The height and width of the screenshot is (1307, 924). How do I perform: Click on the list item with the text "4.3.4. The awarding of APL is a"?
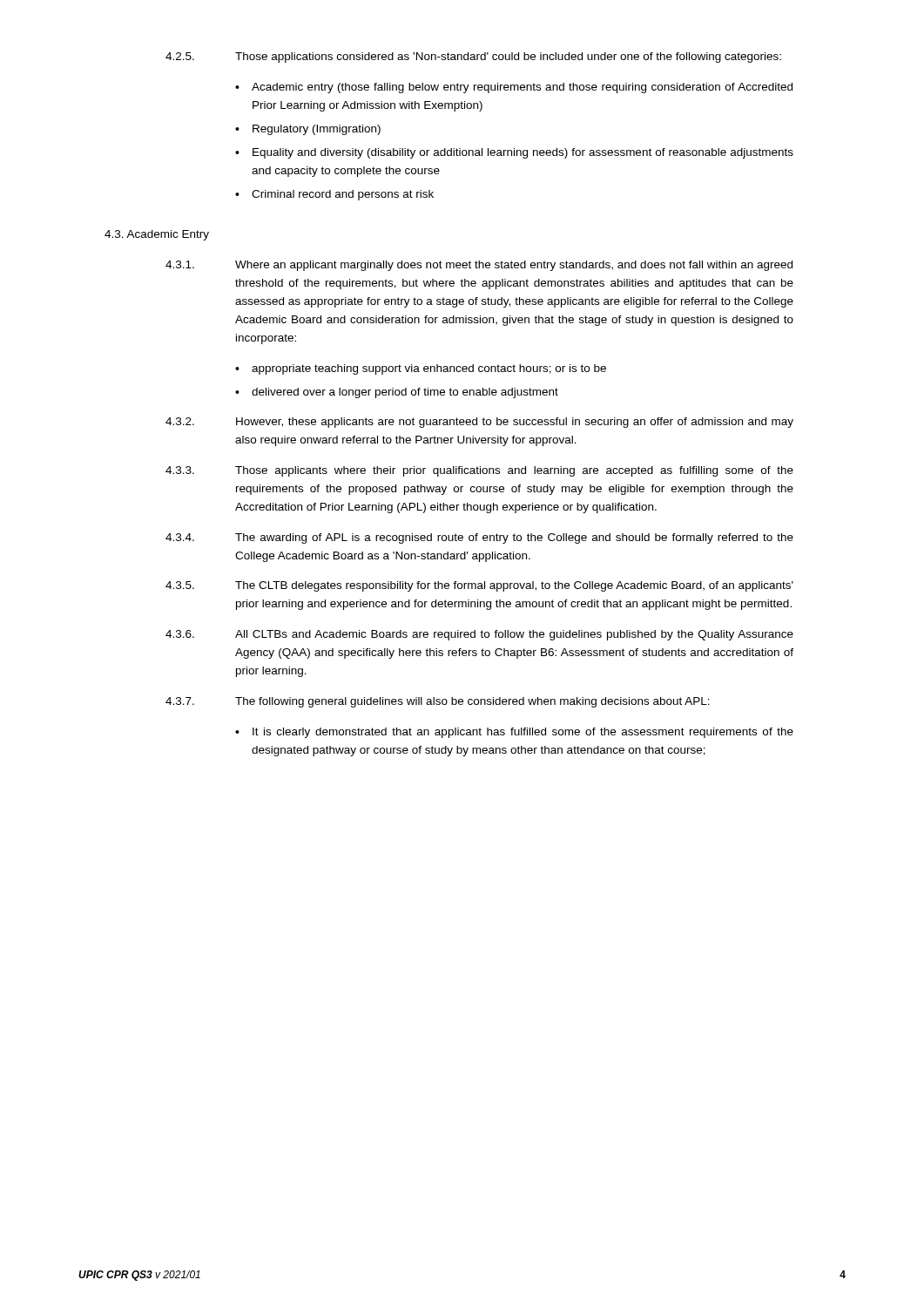(x=479, y=547)
